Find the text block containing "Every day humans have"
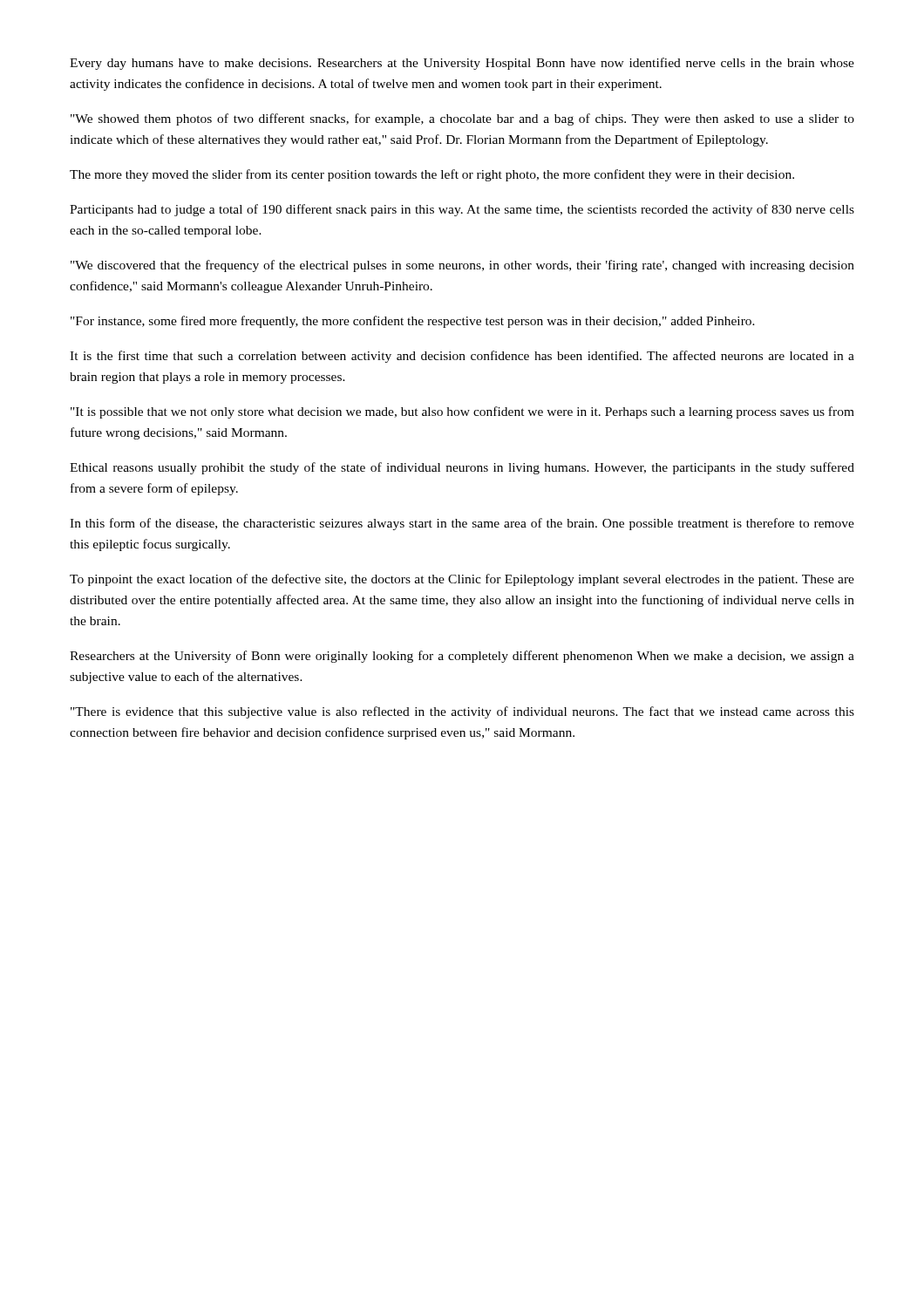The height and width of the screenshot is (1308, 924). coord(462,73)
